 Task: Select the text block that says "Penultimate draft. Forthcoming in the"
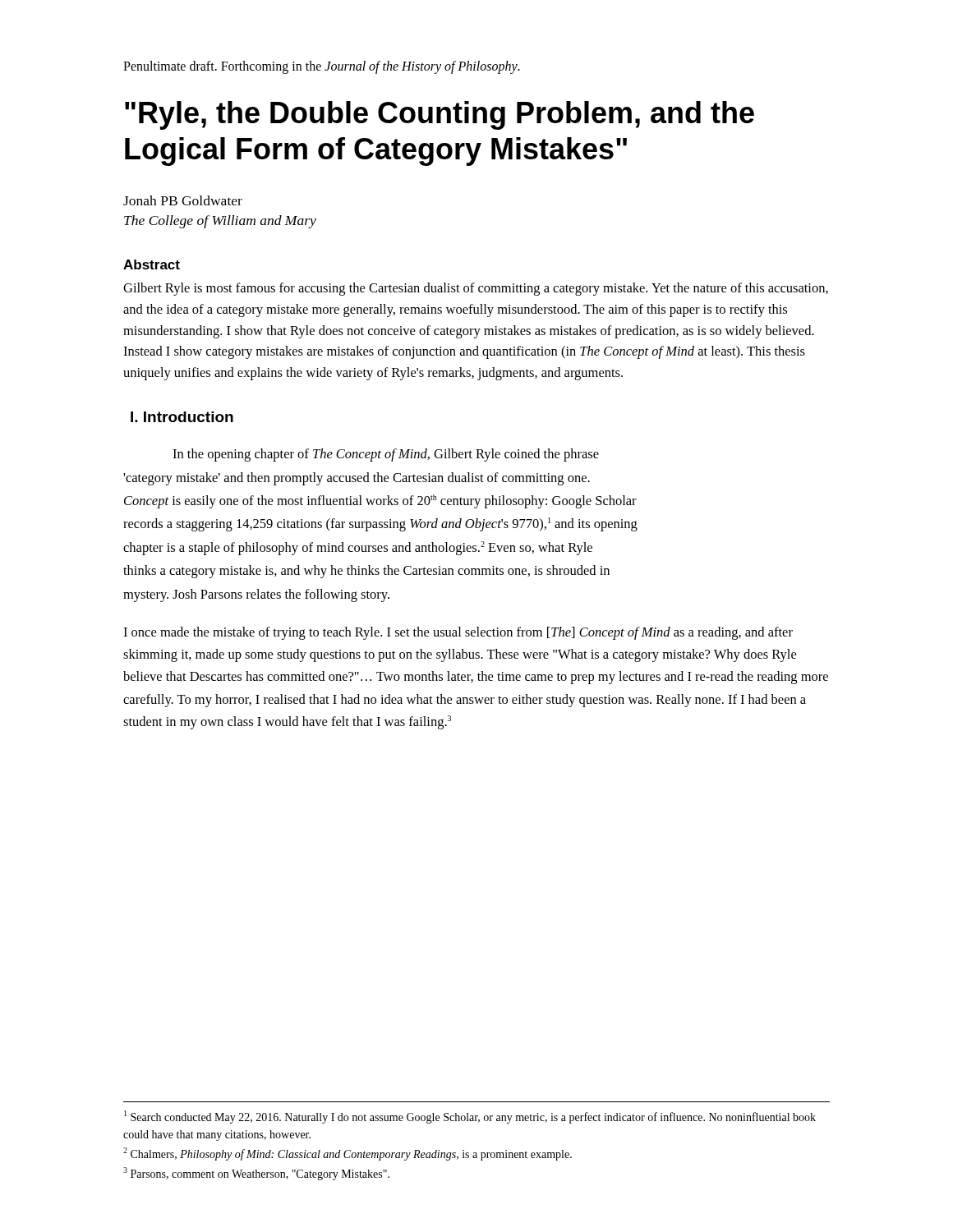tap(322, 66)
